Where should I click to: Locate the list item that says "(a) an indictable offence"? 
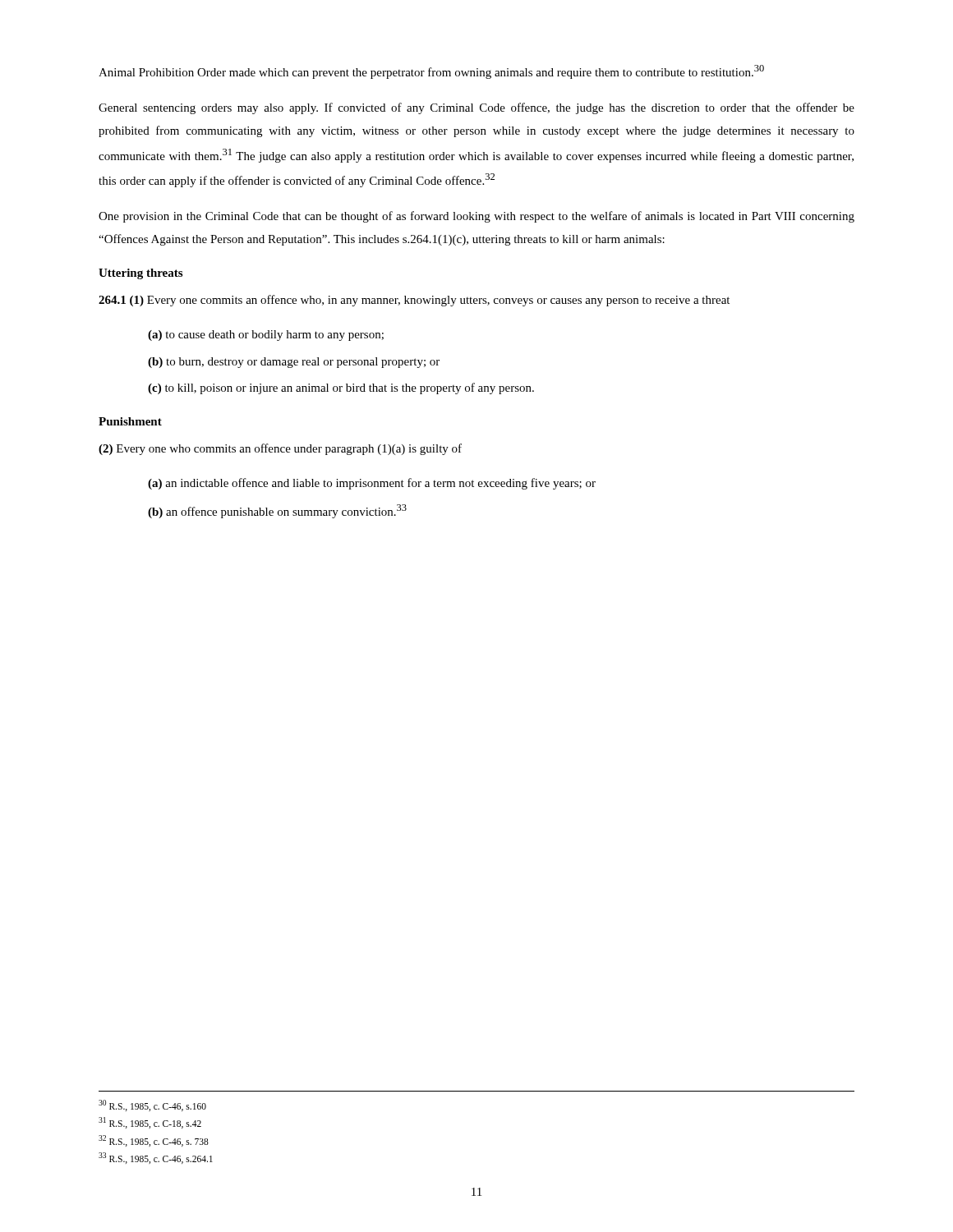tap(372, 483)
